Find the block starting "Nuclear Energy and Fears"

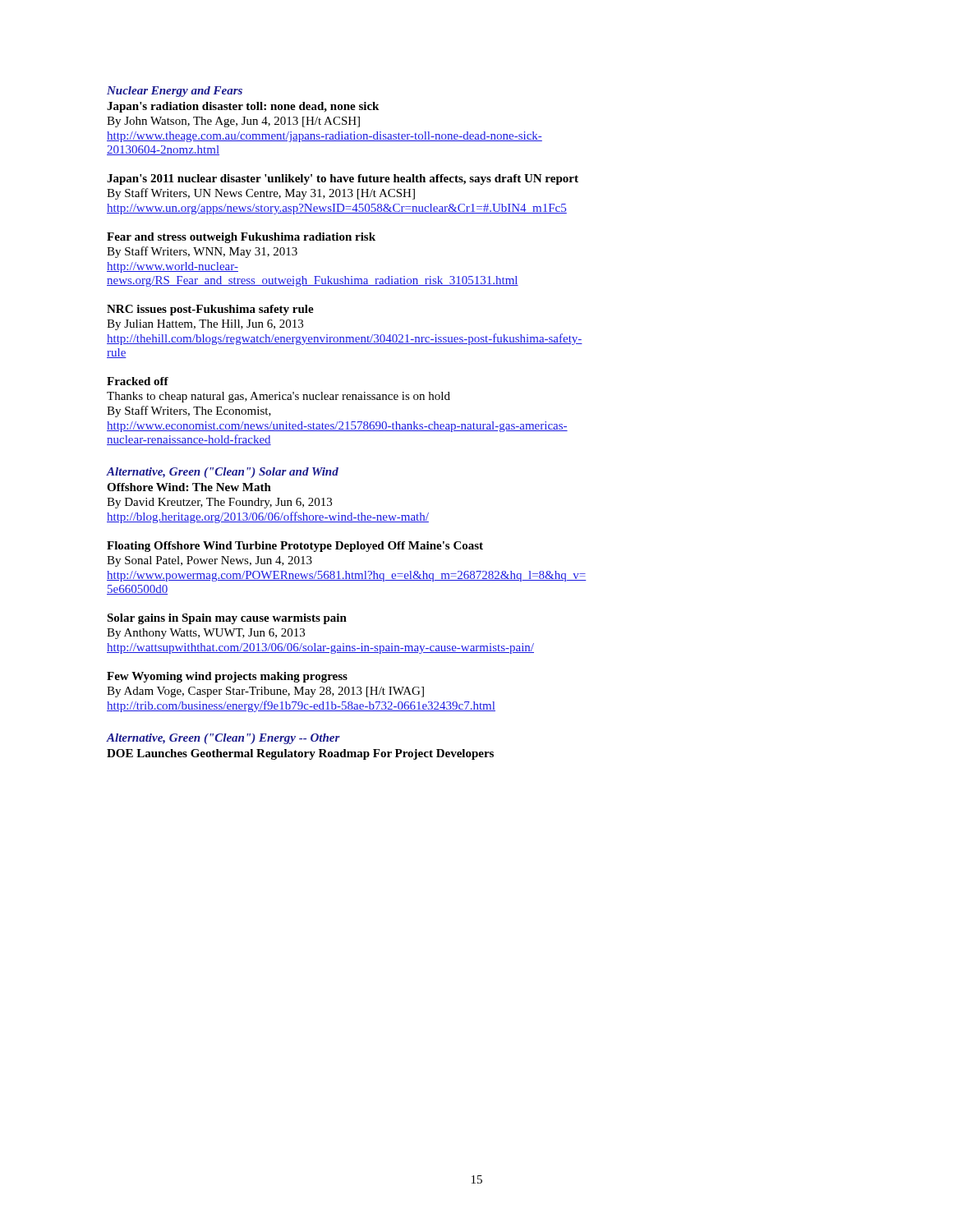pos(175,90)
